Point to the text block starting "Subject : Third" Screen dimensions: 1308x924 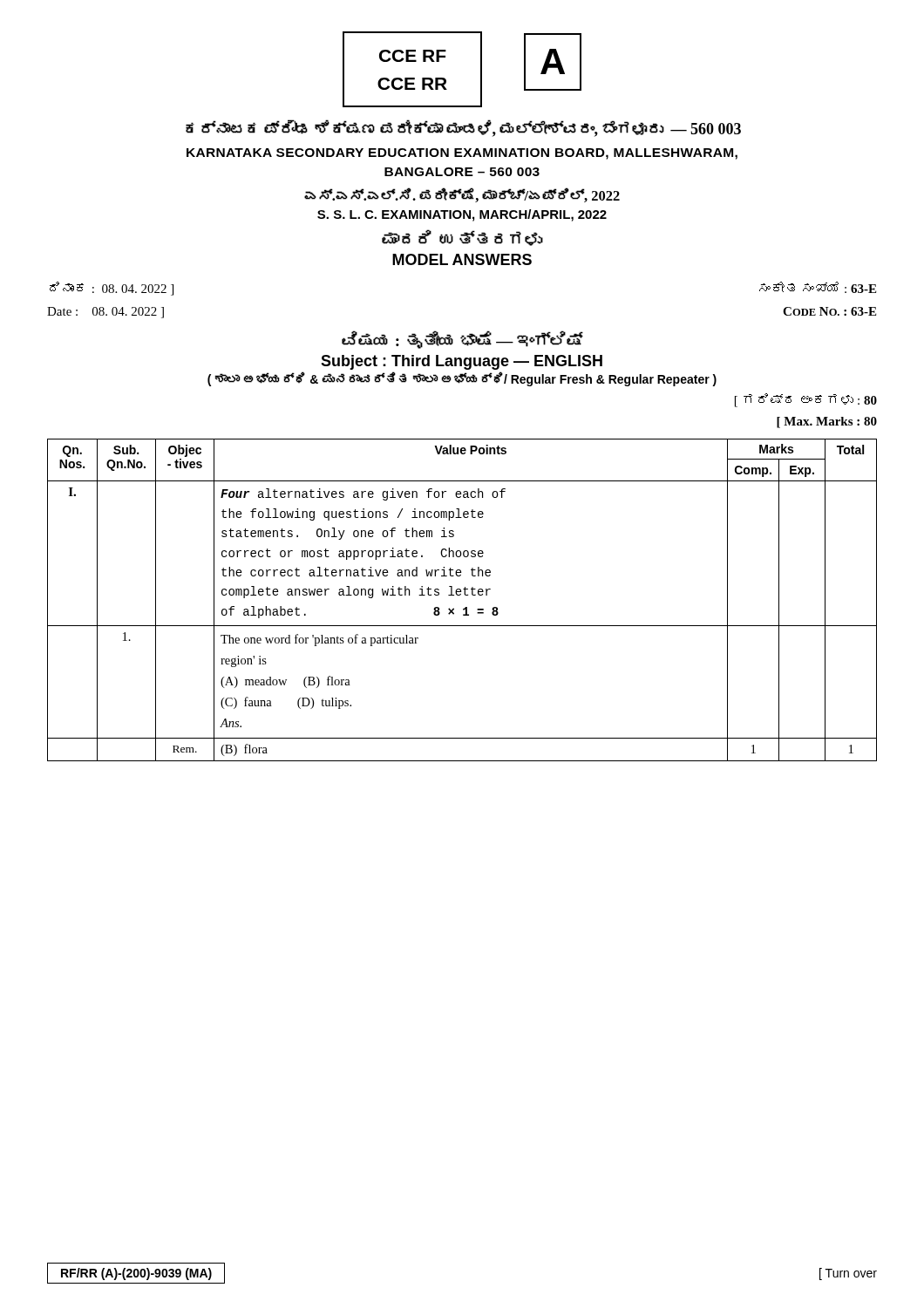pyautogui.click(x=462, y=361)
